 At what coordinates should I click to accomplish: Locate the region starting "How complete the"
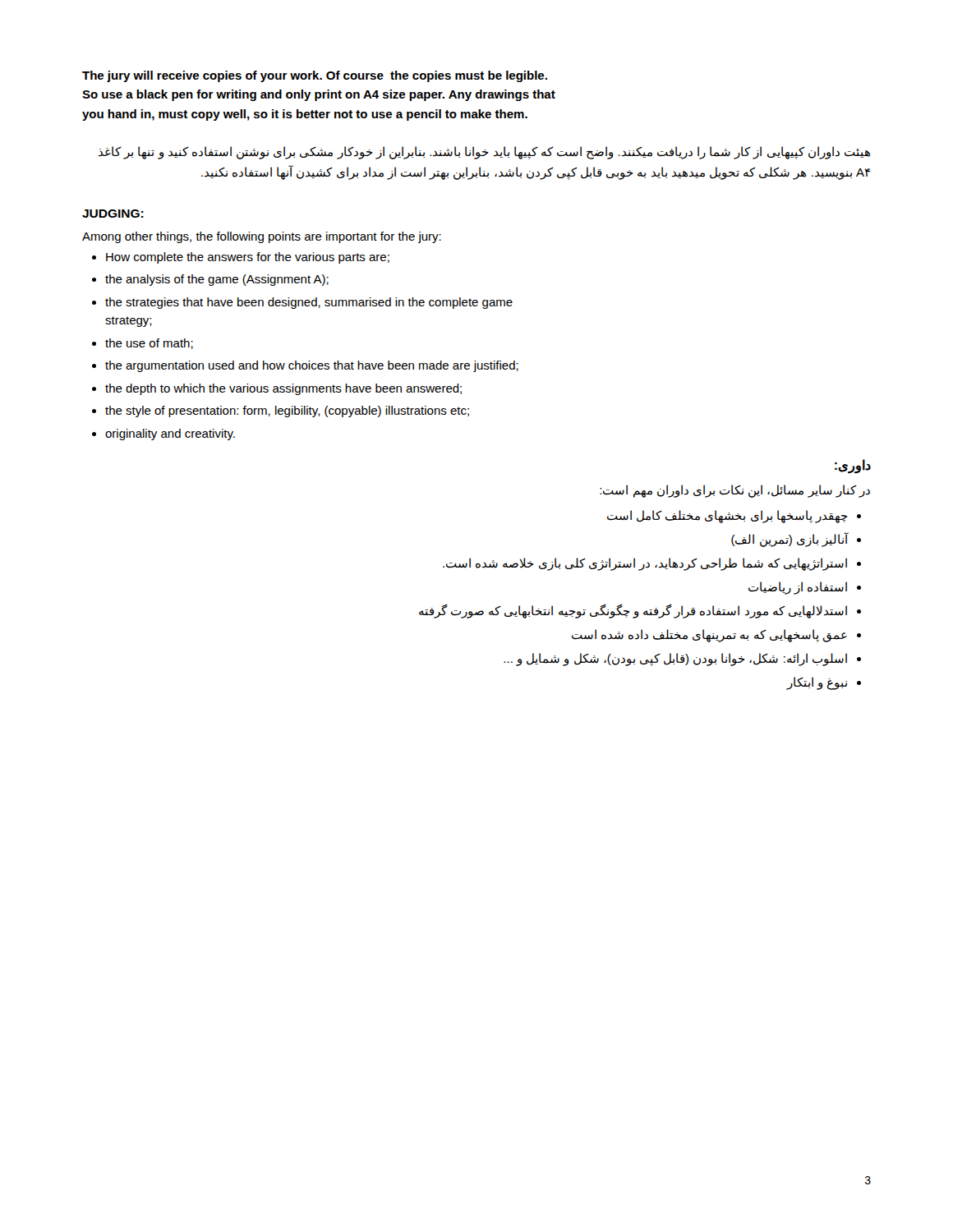coord(248,256)
